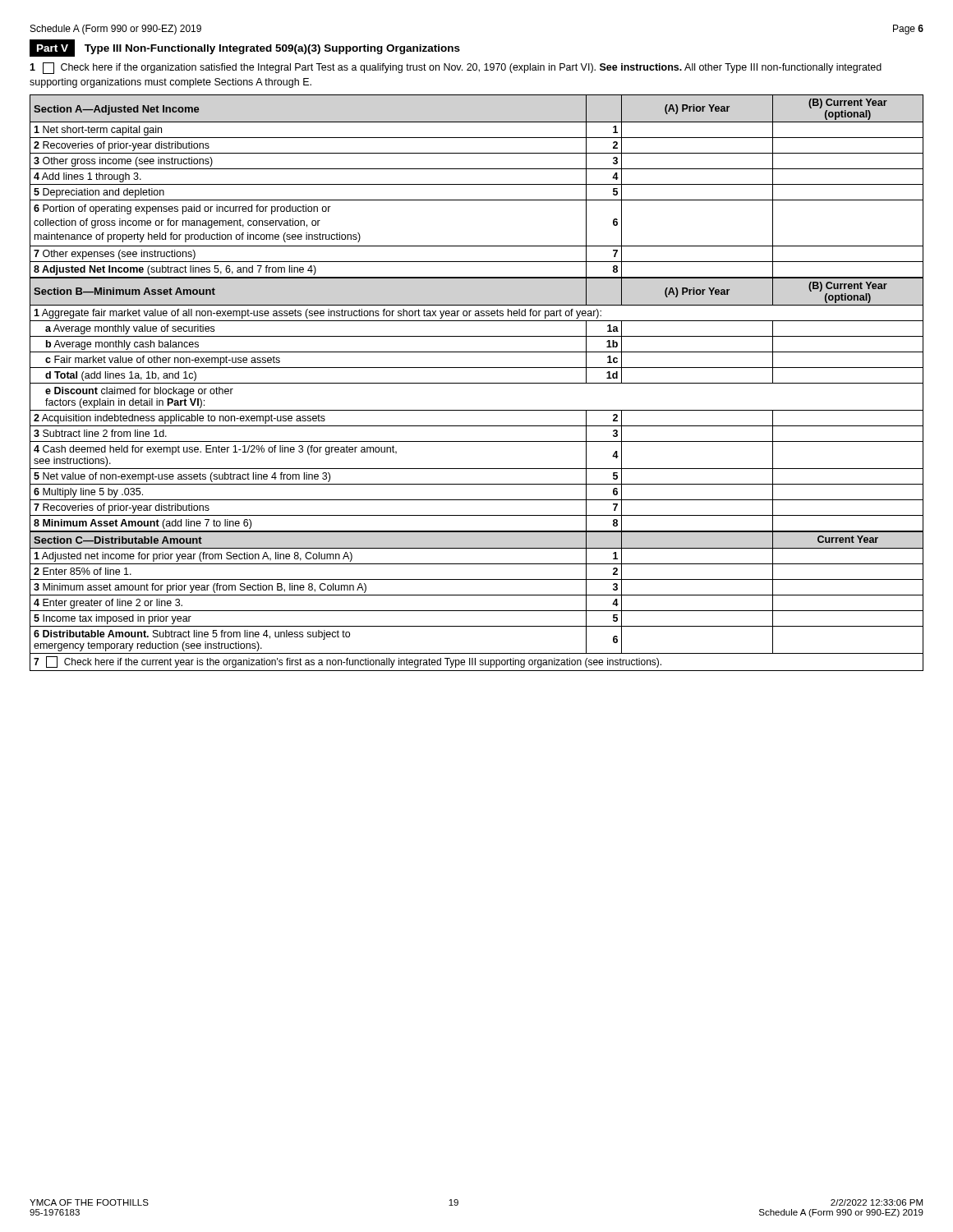Locate the table with the text "8 Adjusted Net Income (subtract"

tap(476, 186)
